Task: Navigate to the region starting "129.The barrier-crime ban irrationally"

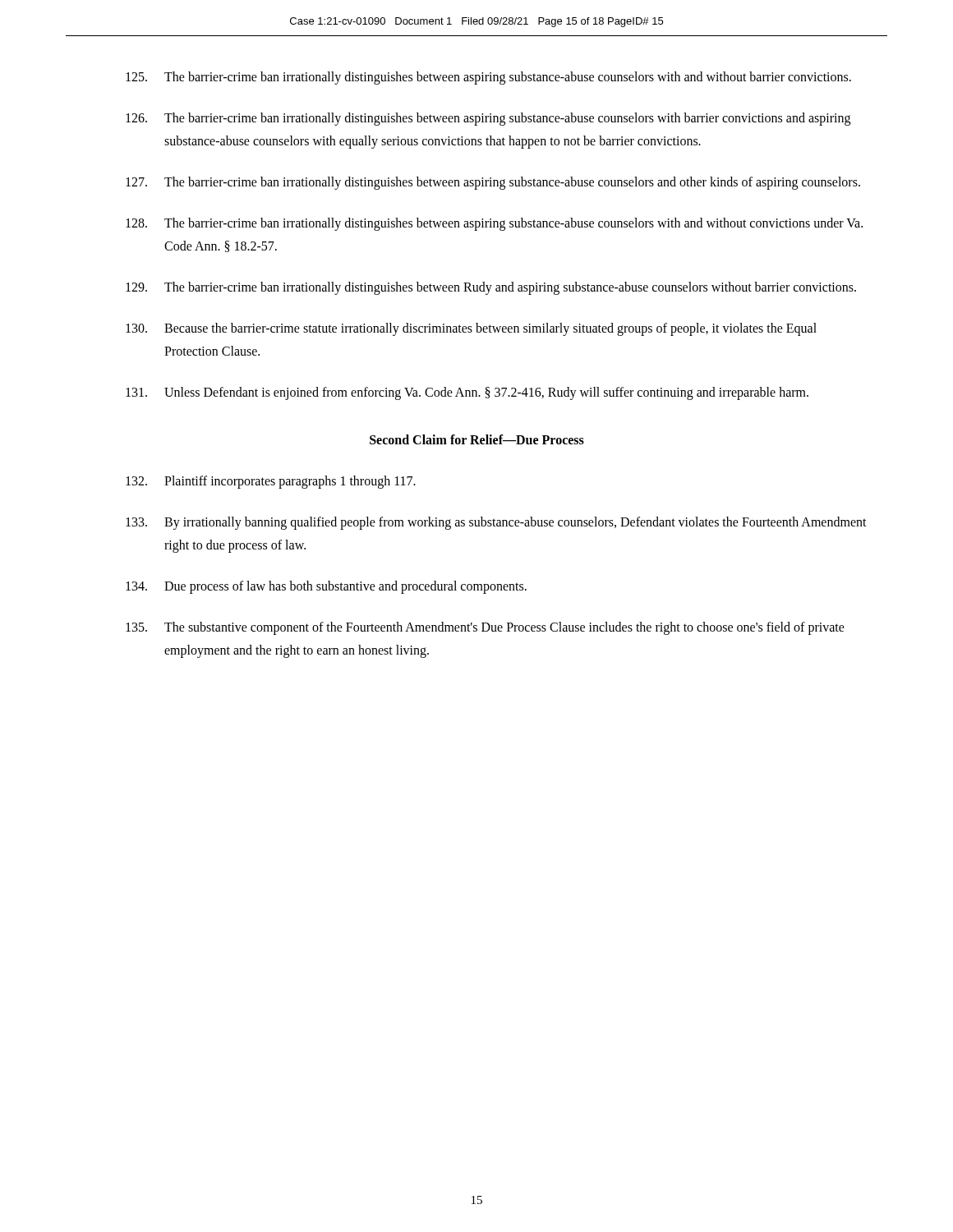Action: pos(474,287)
